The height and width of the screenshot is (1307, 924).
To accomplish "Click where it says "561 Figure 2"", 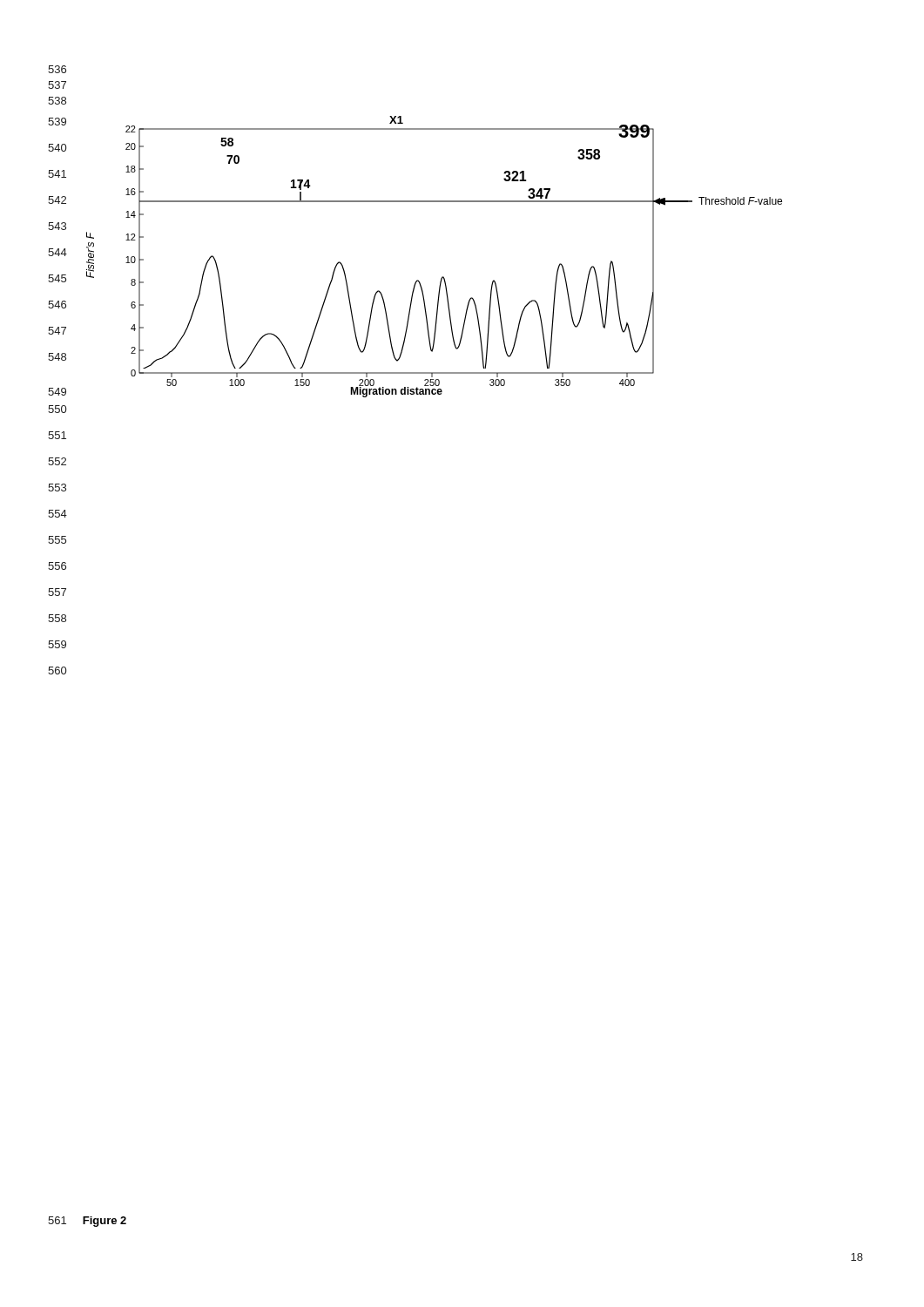I will (87, 1220).
